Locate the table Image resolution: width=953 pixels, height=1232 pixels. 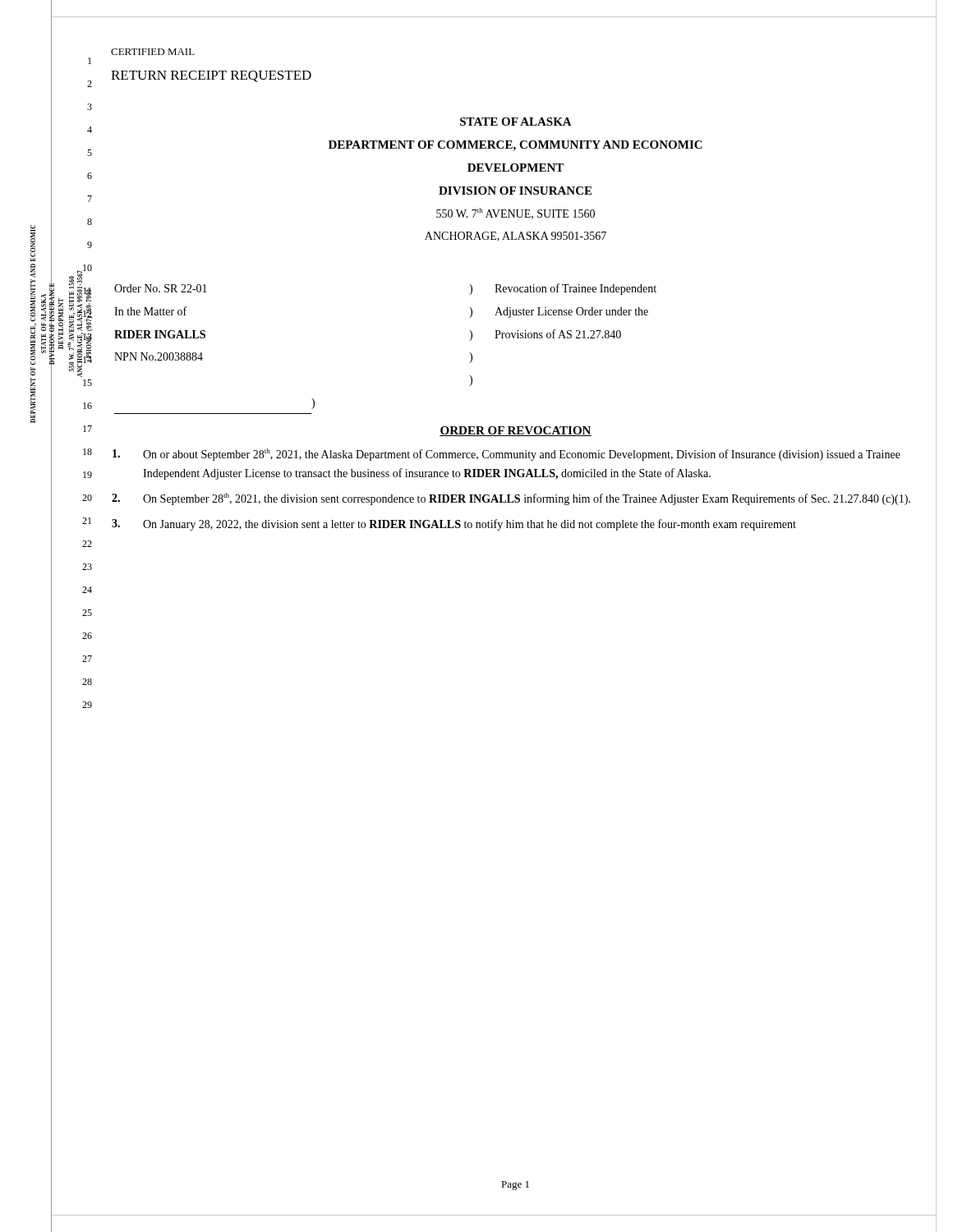point(516,346)
